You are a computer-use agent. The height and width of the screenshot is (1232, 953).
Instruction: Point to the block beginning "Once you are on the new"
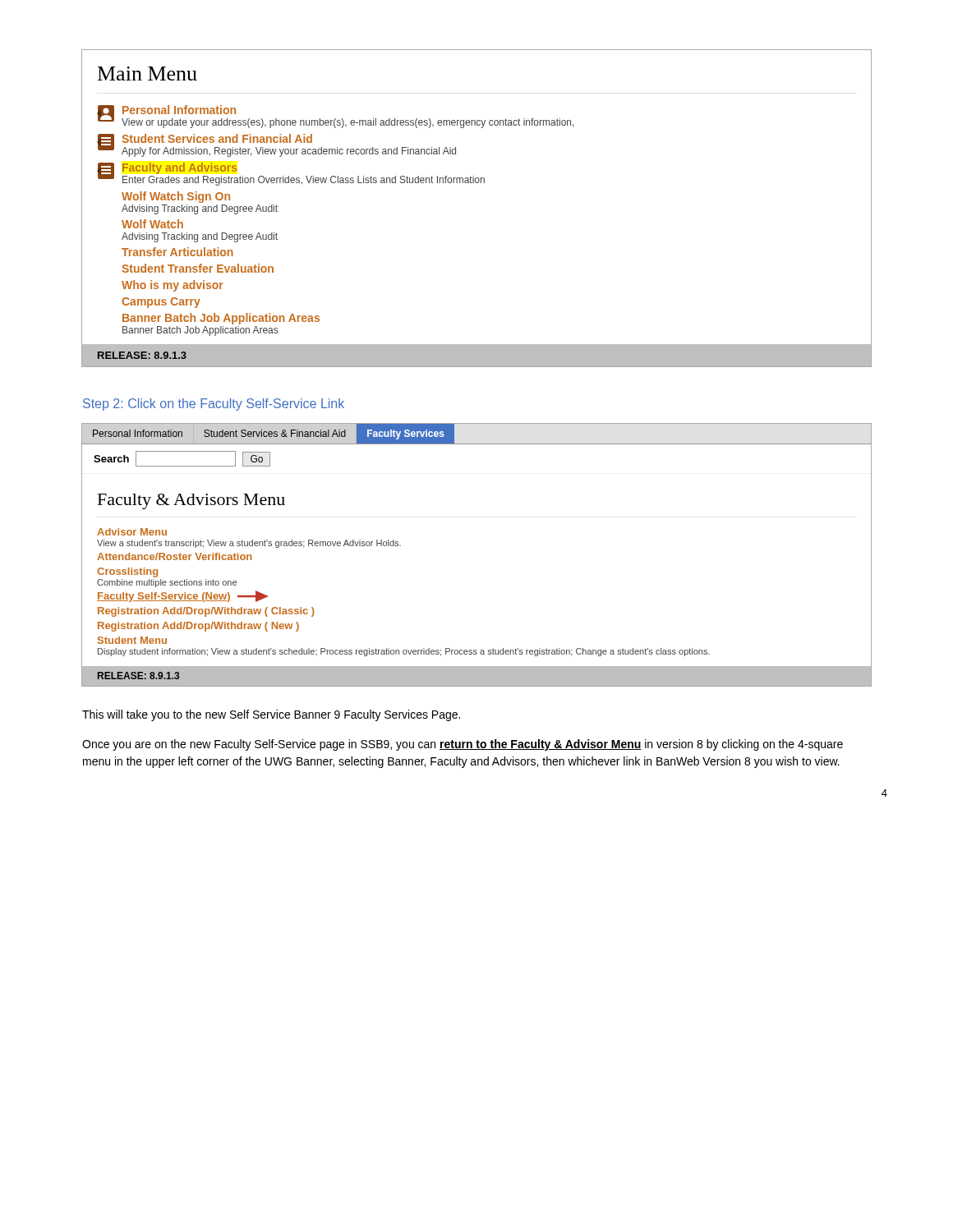[463, 753]
